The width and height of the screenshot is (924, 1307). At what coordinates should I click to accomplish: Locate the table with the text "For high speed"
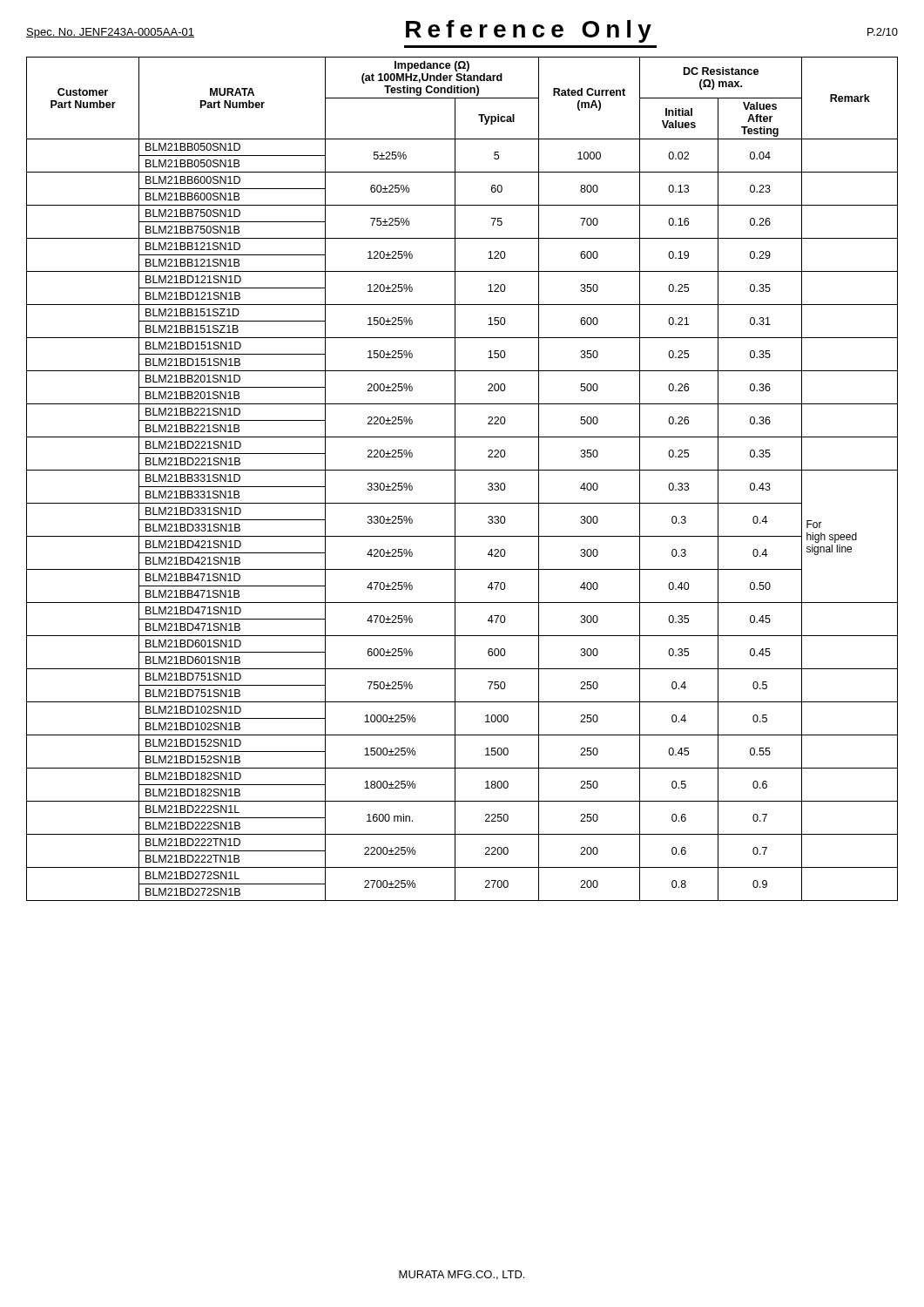tap(462, 479)
